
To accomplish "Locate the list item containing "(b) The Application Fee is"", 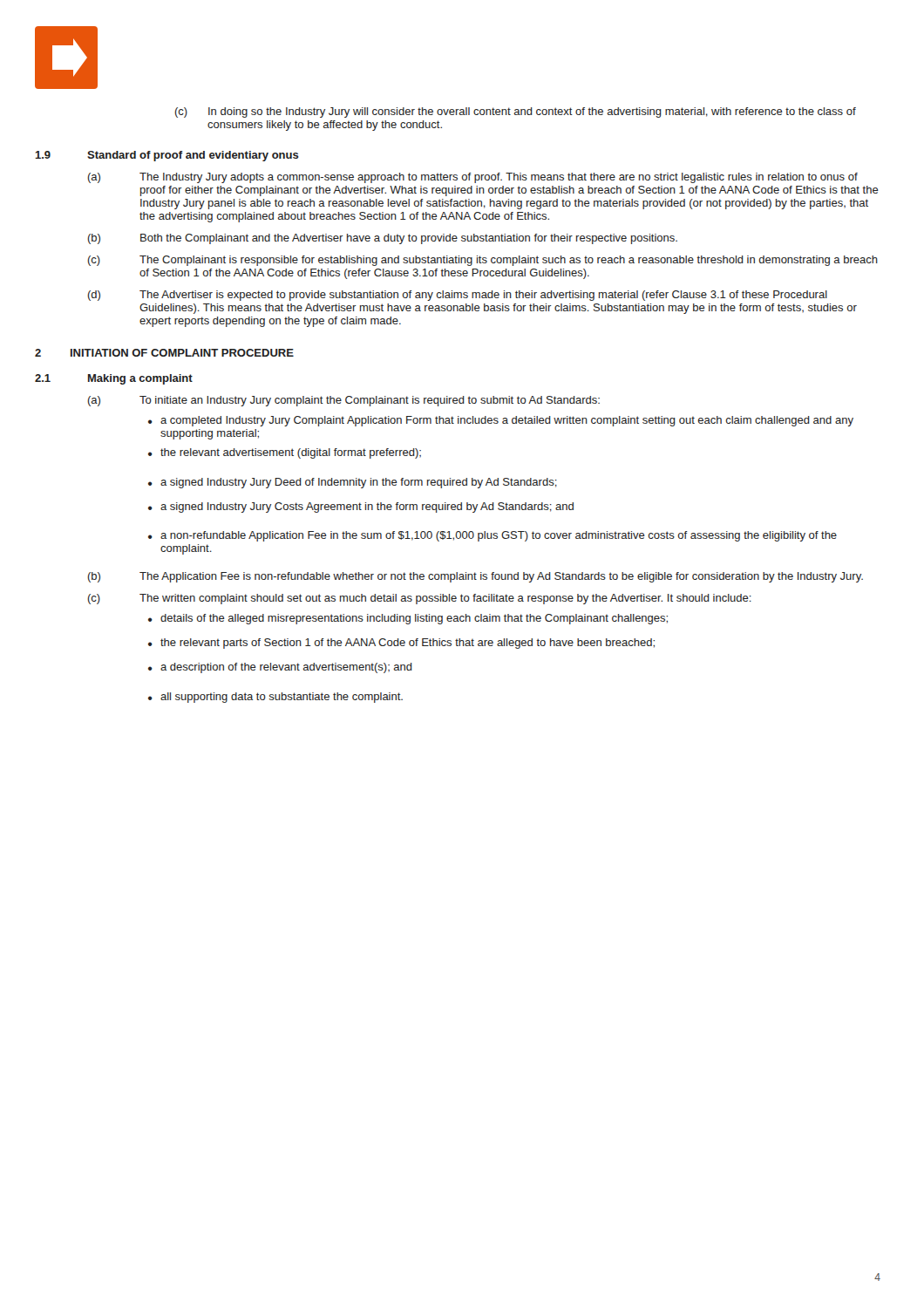I will pos(484,576).
